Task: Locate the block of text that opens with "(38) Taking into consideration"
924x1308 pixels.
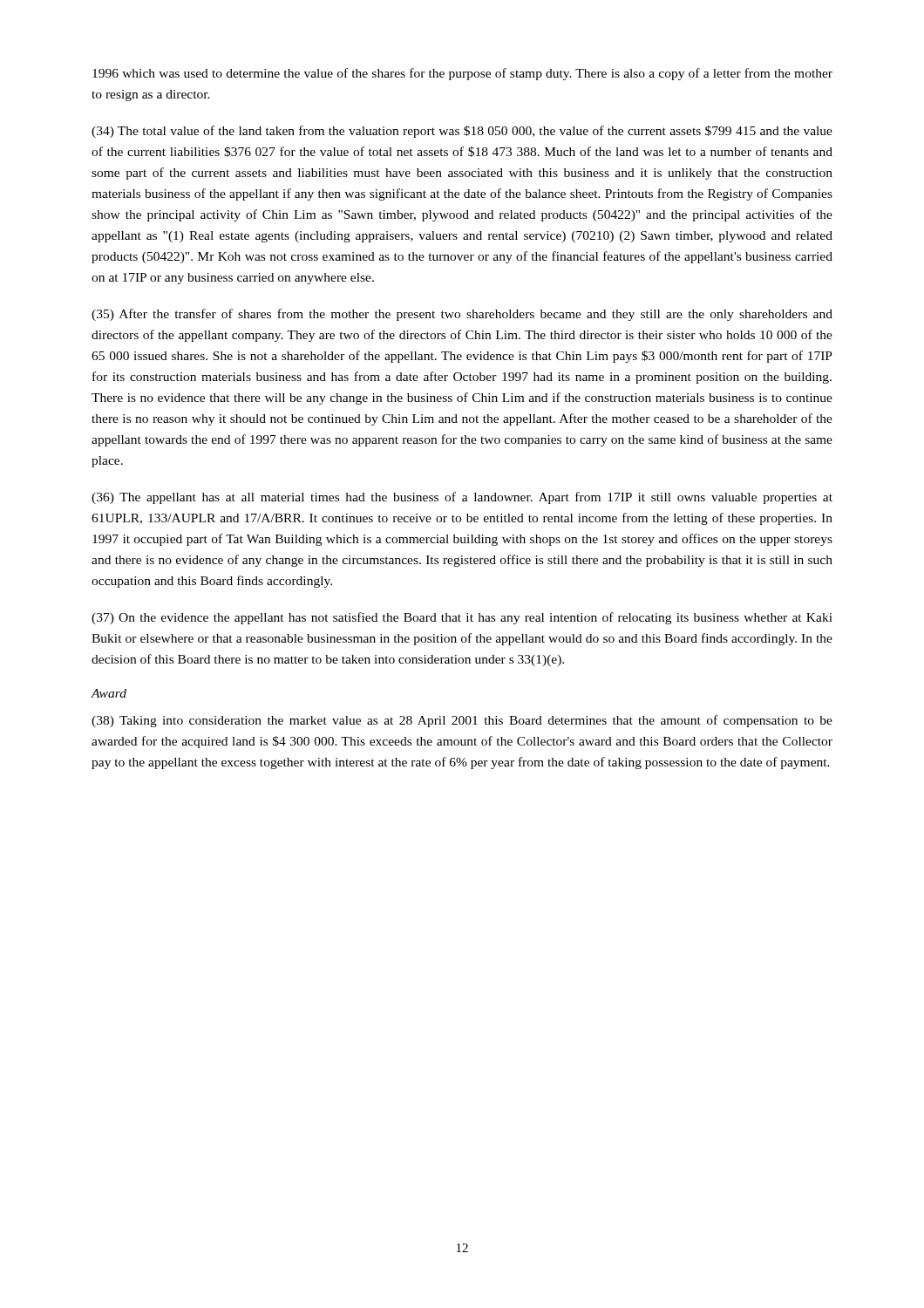Action: (x=462, y=741)
